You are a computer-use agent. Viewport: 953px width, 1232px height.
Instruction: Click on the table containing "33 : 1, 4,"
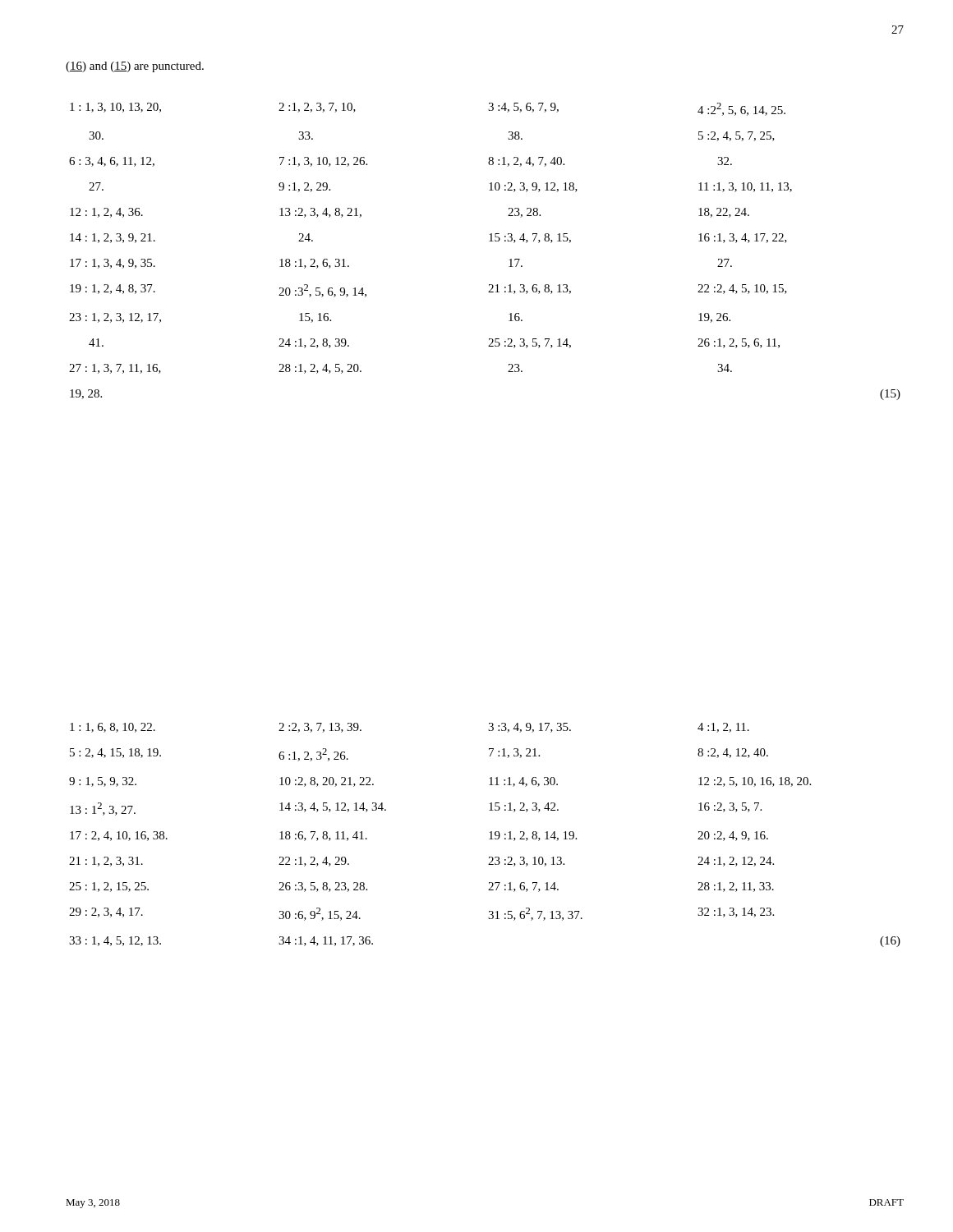click(485, 834)
